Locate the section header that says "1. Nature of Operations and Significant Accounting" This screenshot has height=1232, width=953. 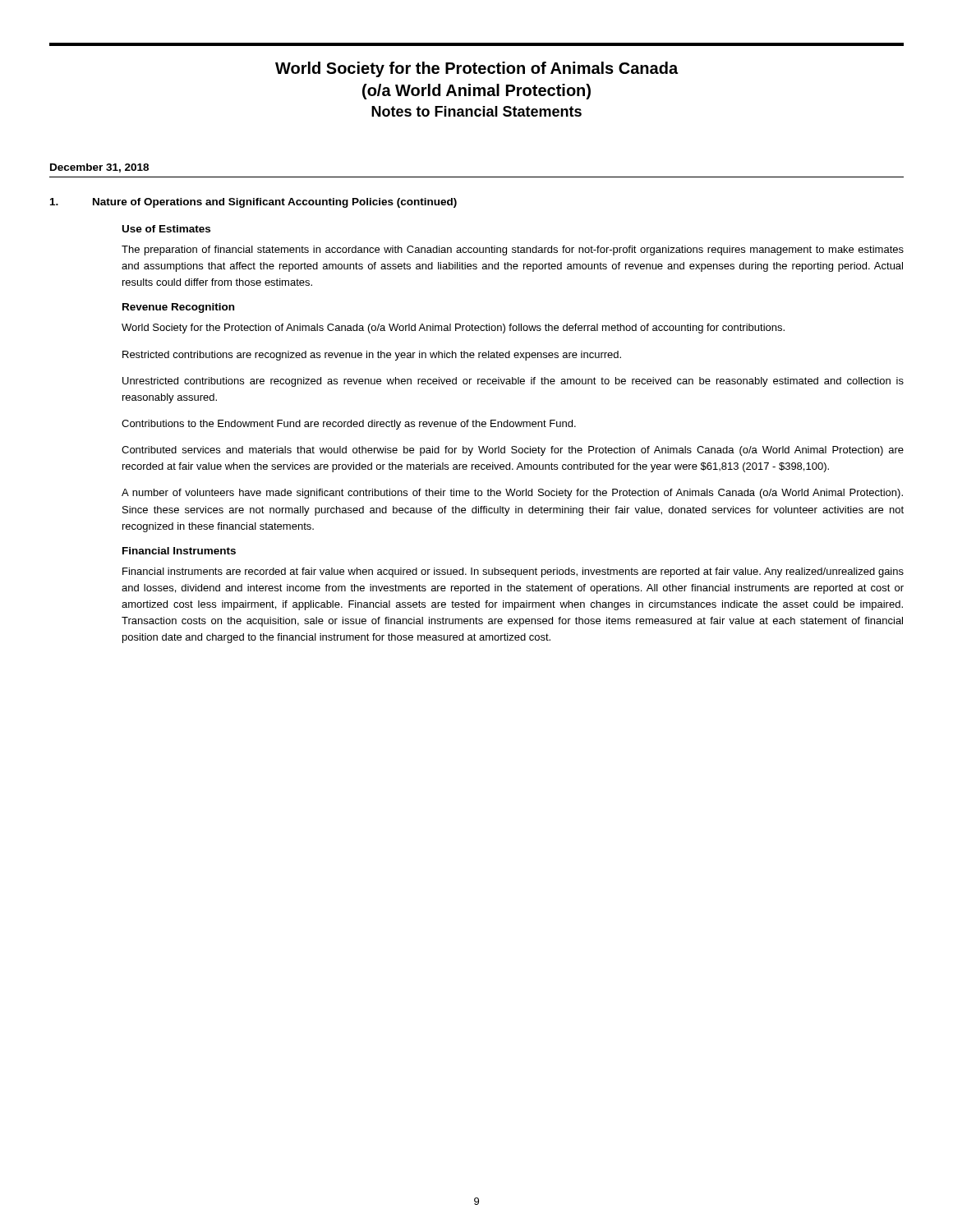click(253, 202)
